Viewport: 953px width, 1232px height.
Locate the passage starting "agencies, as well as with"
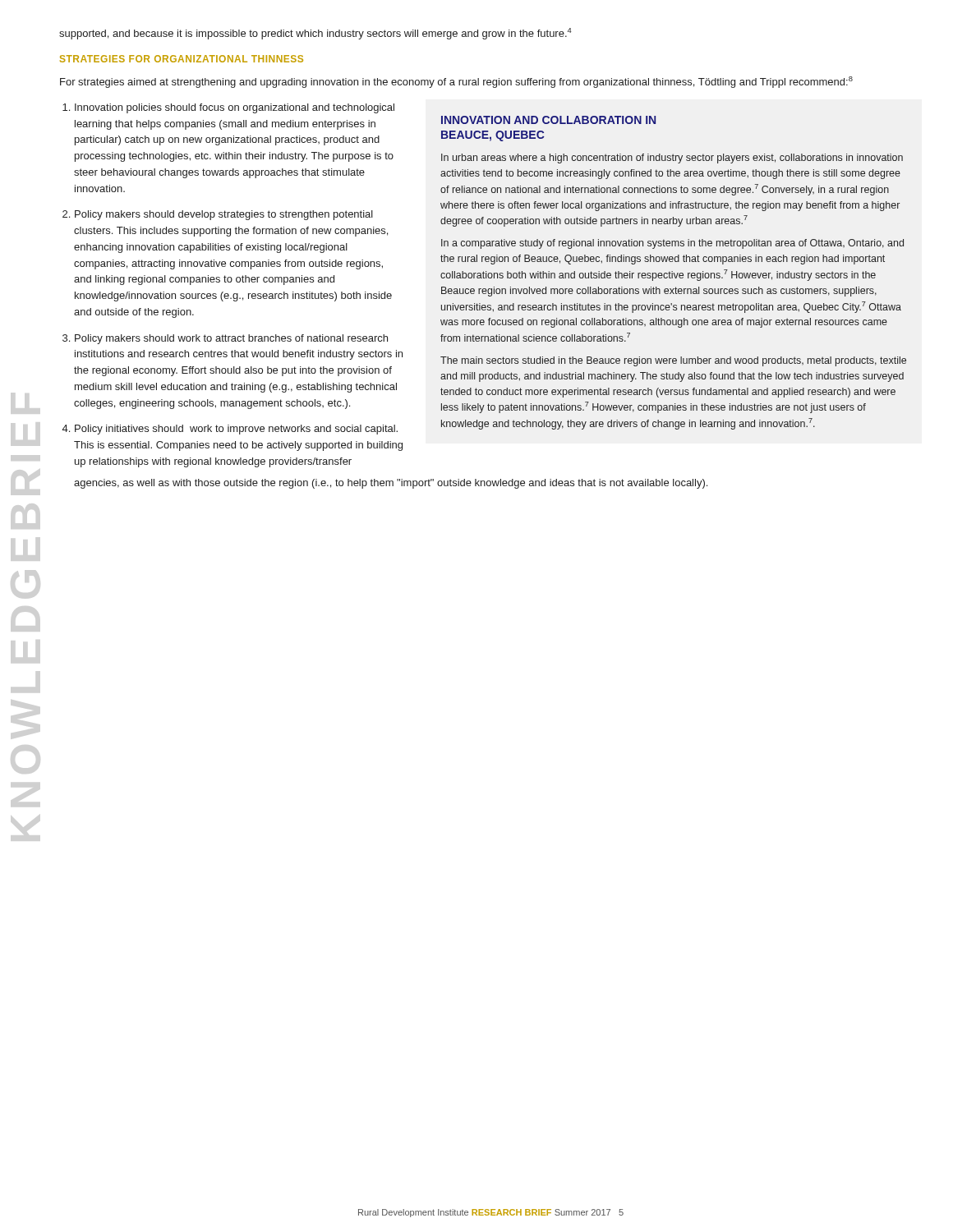tap(391, 482)
